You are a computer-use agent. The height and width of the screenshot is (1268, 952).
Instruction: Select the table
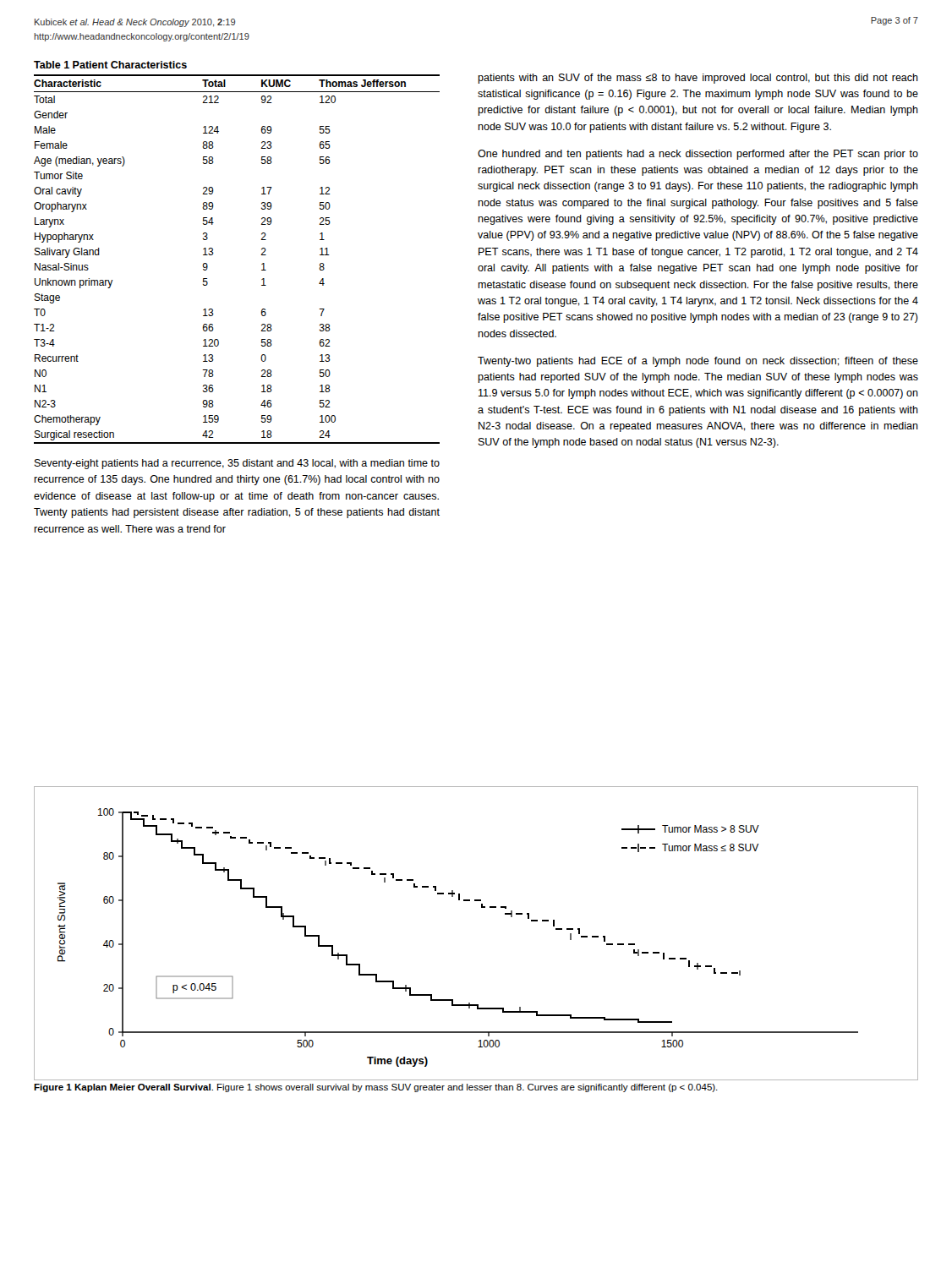(237, 259)
